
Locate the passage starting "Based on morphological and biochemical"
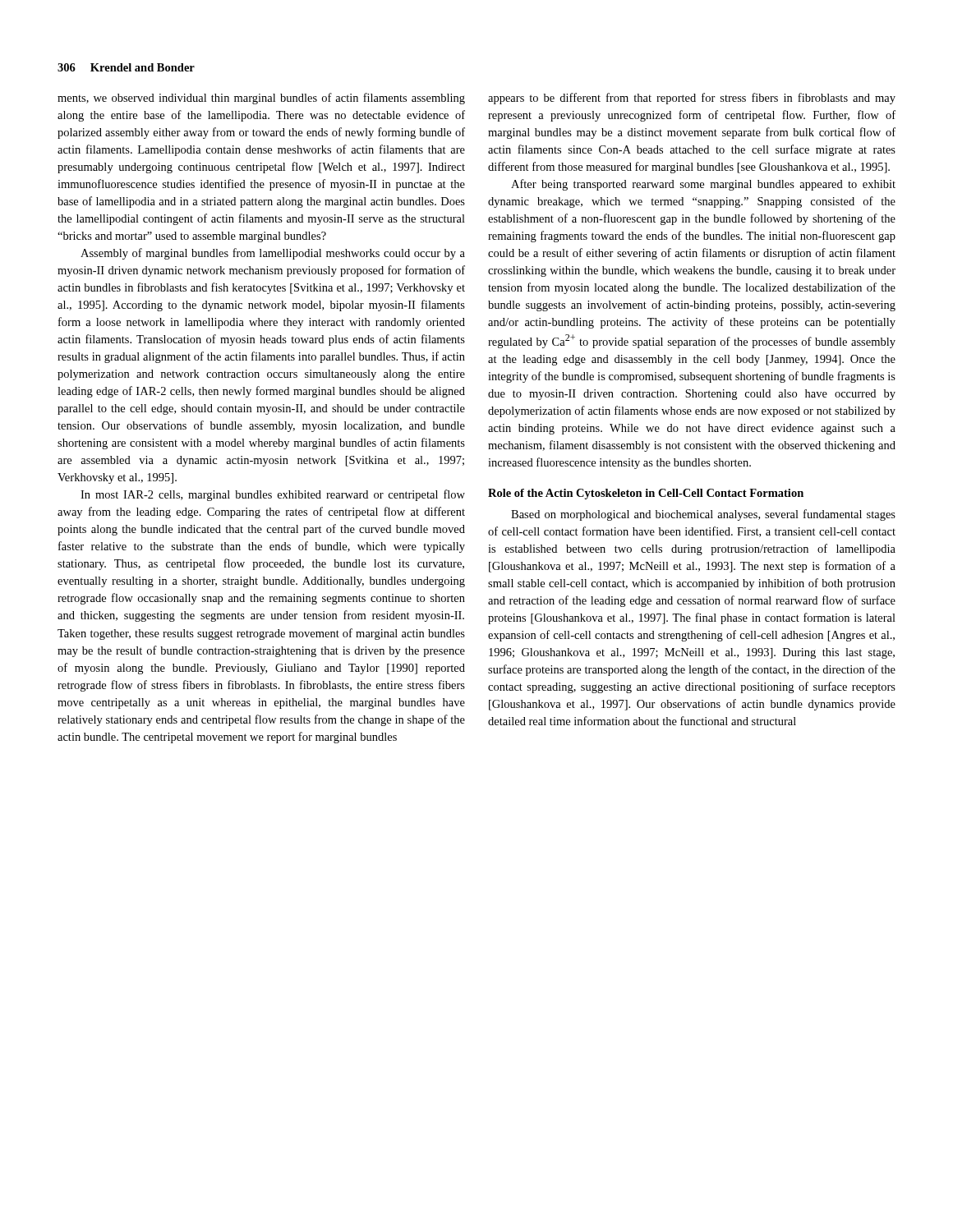(x=692, y=618)
